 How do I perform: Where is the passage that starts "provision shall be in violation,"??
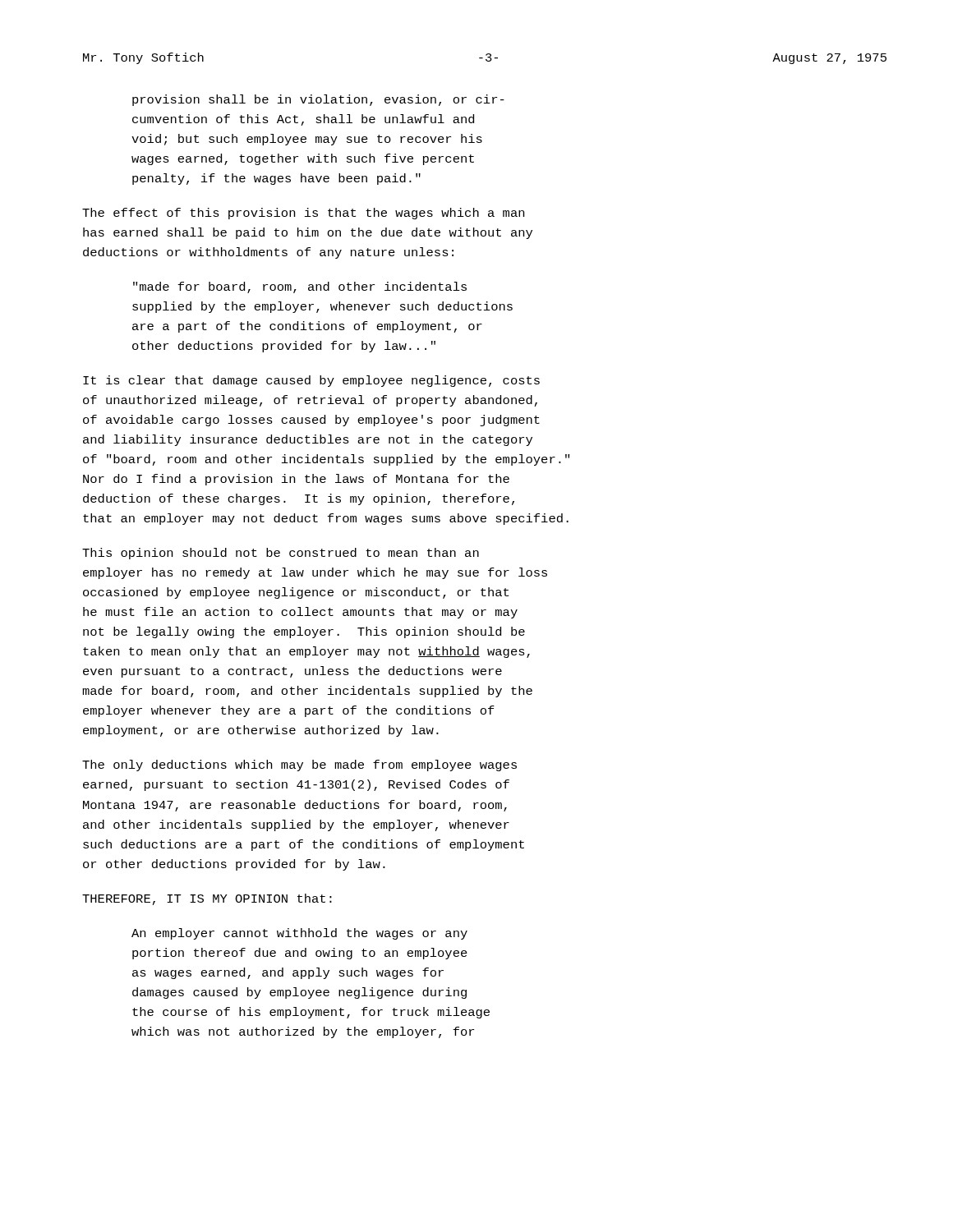(x=319, y=140)
